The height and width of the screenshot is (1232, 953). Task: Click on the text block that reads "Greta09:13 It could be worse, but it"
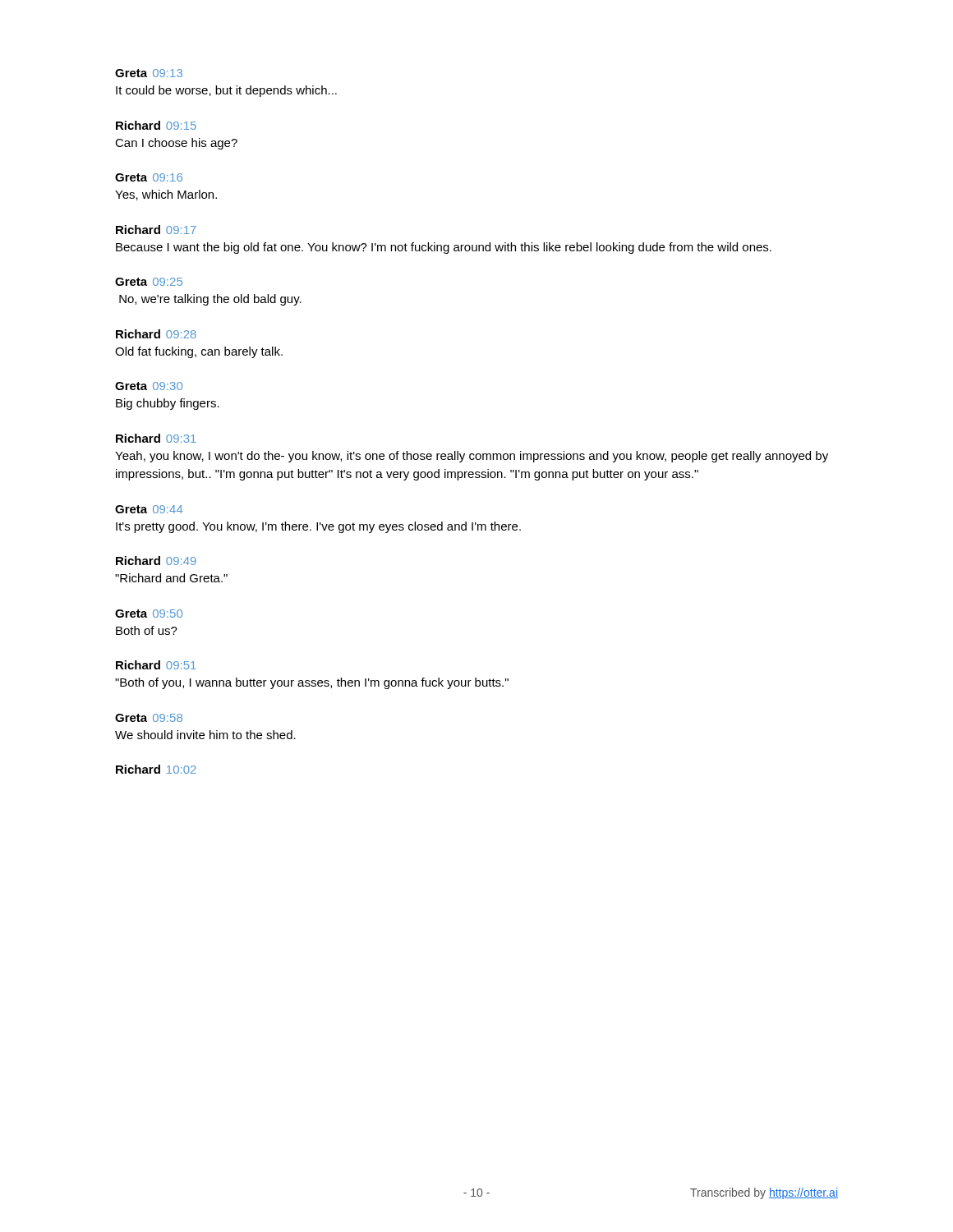(149, 73)
